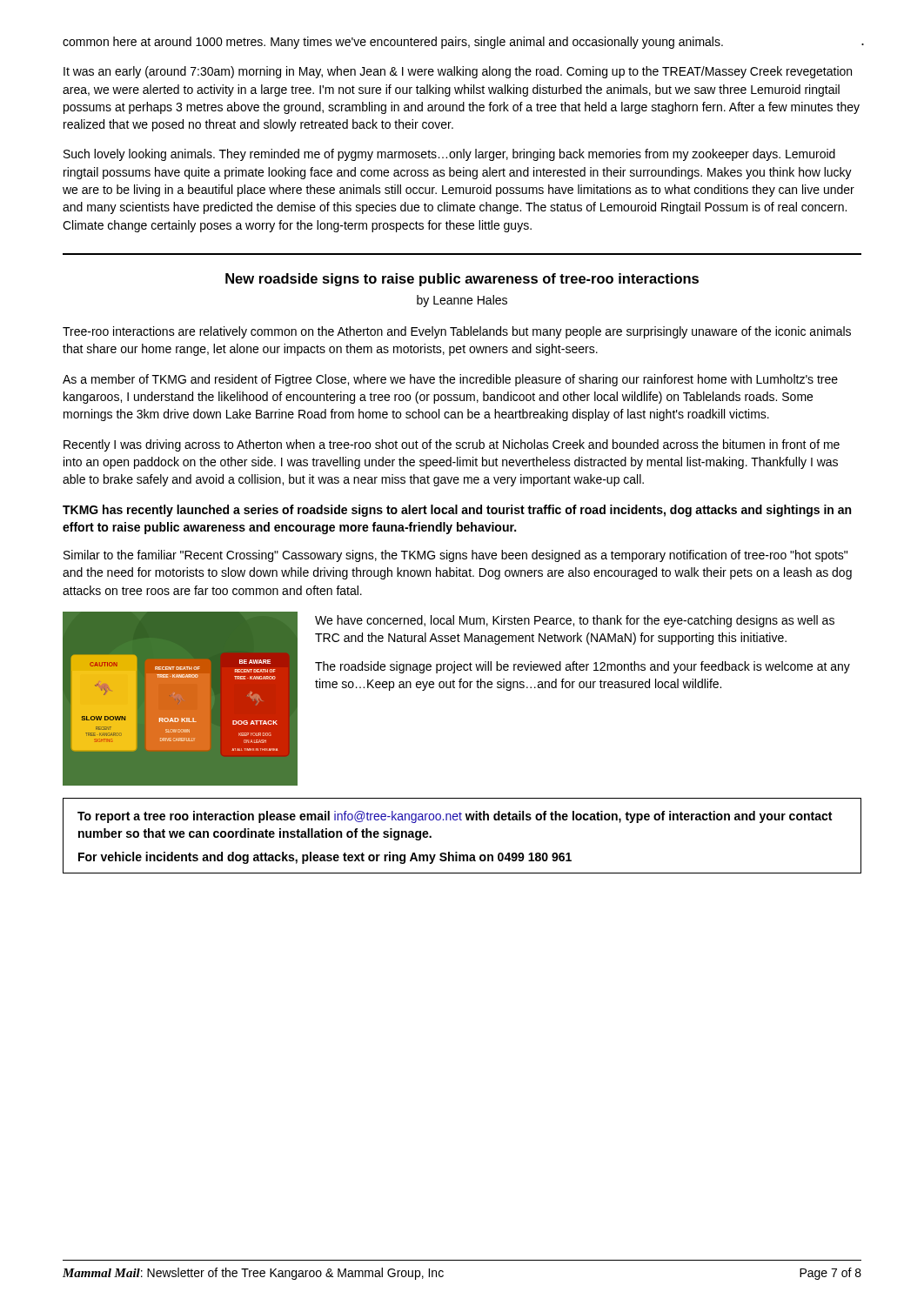The width and height of the screenshot is (924, 1305).
Task: Locate the text block with the text "It was an early"
Action: point(462,98)
